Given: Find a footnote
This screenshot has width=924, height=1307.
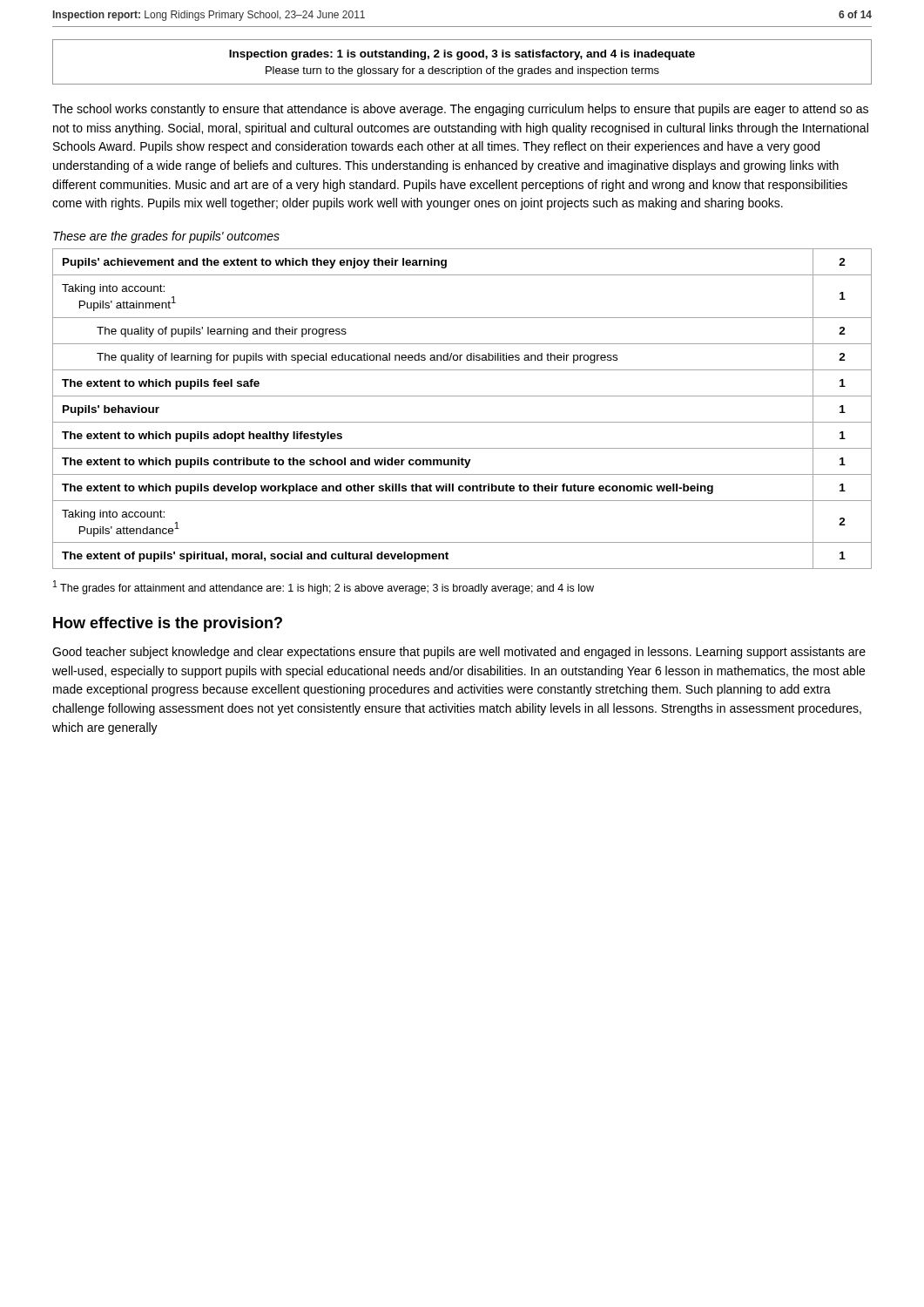Looking at the screenshot, I should (323, 587).
